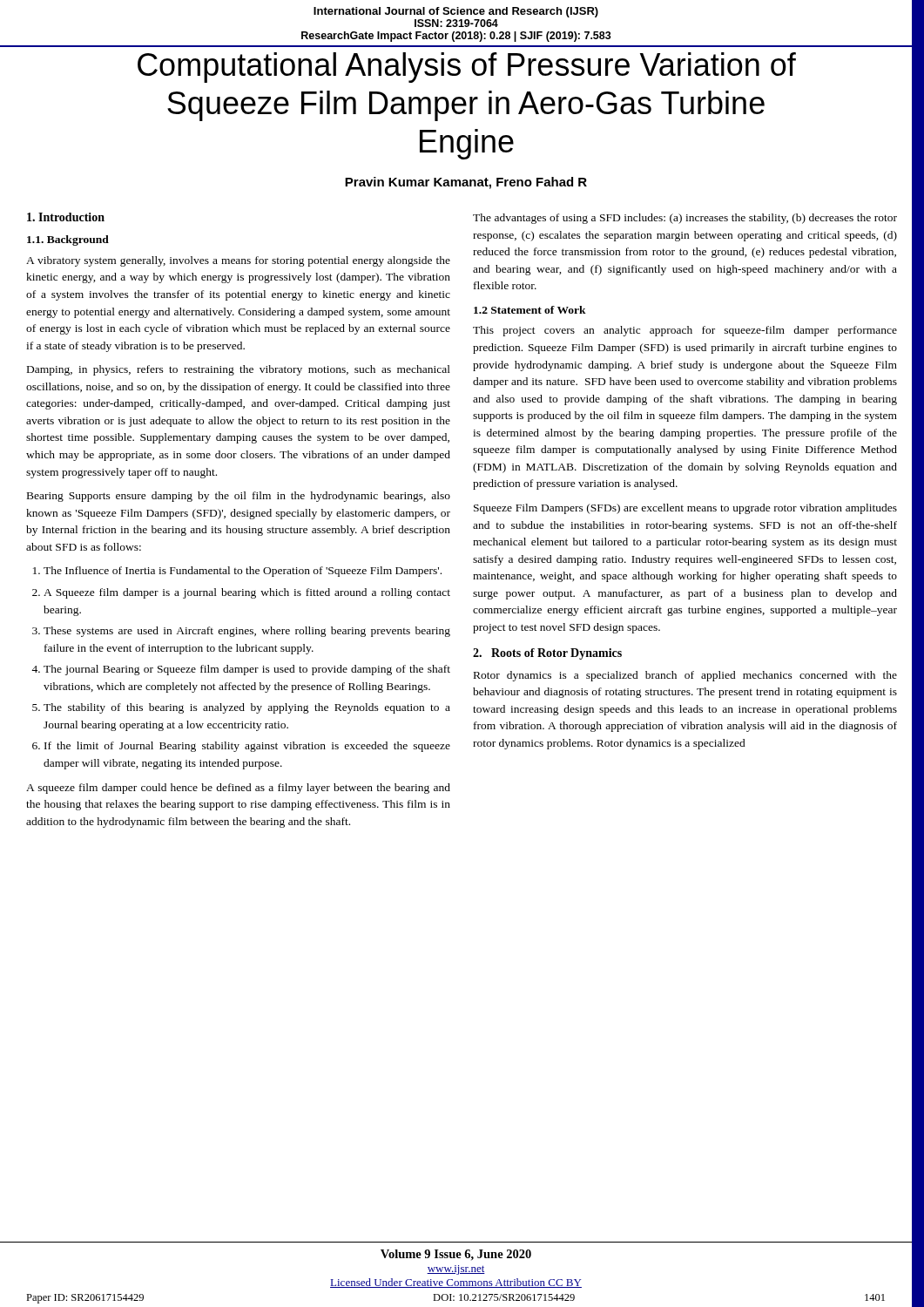Point to the block beginning "The advantages of using a SFD includes:"
Screen dimensions: 1307x924
point(685,252)
